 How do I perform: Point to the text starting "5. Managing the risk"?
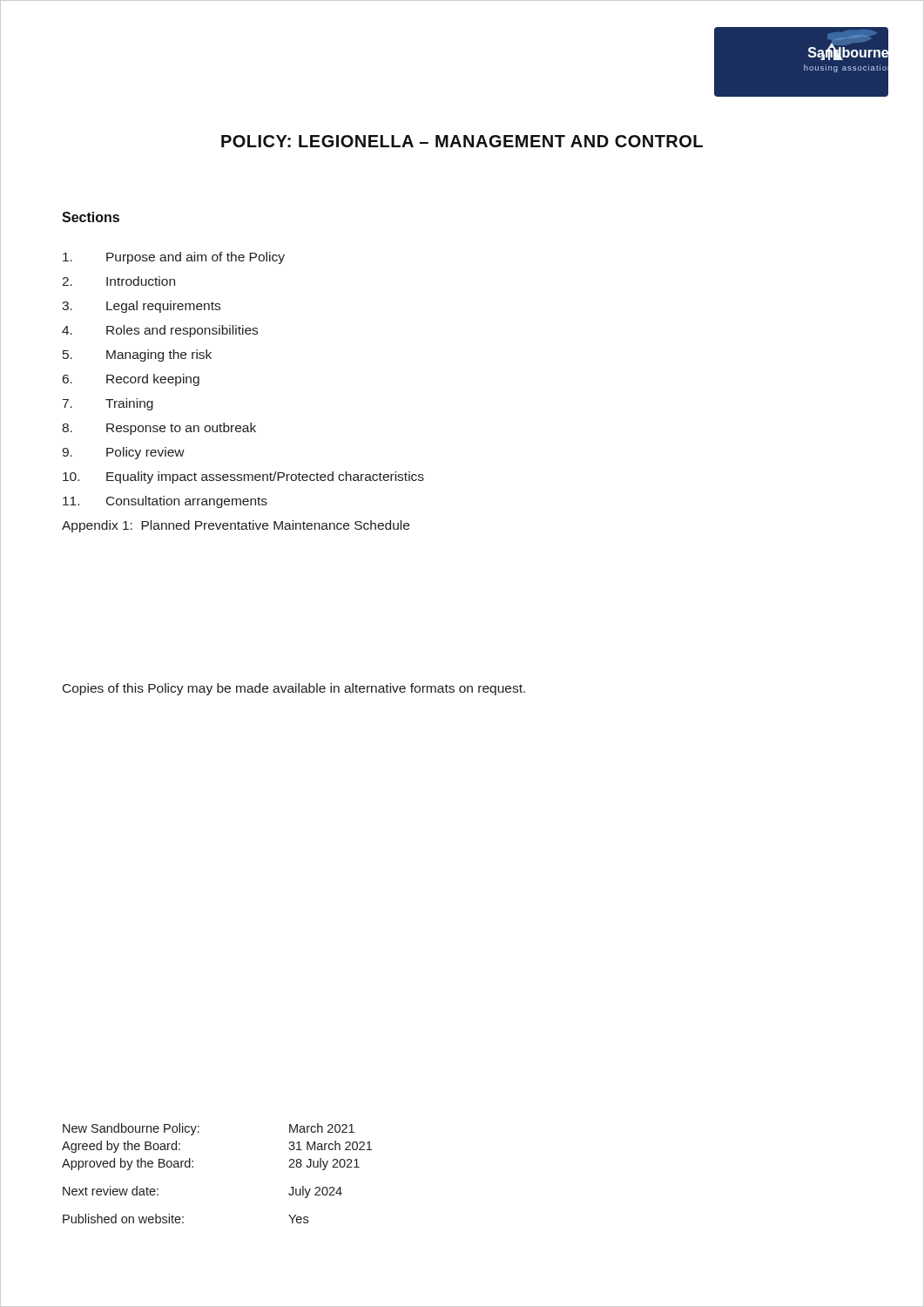click(137, 356)
